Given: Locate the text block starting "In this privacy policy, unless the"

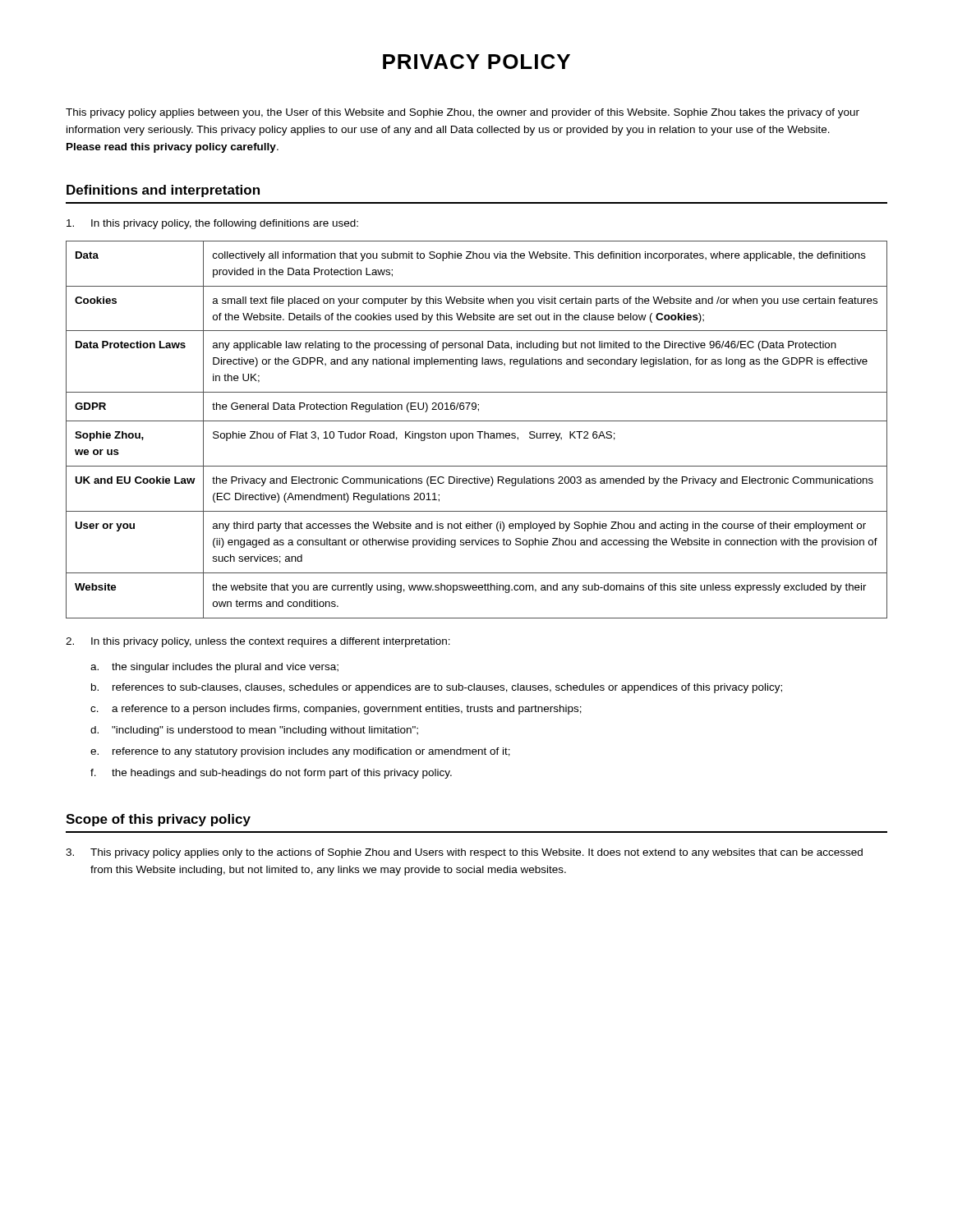Looking at the screenshot, I should point(258,642).
